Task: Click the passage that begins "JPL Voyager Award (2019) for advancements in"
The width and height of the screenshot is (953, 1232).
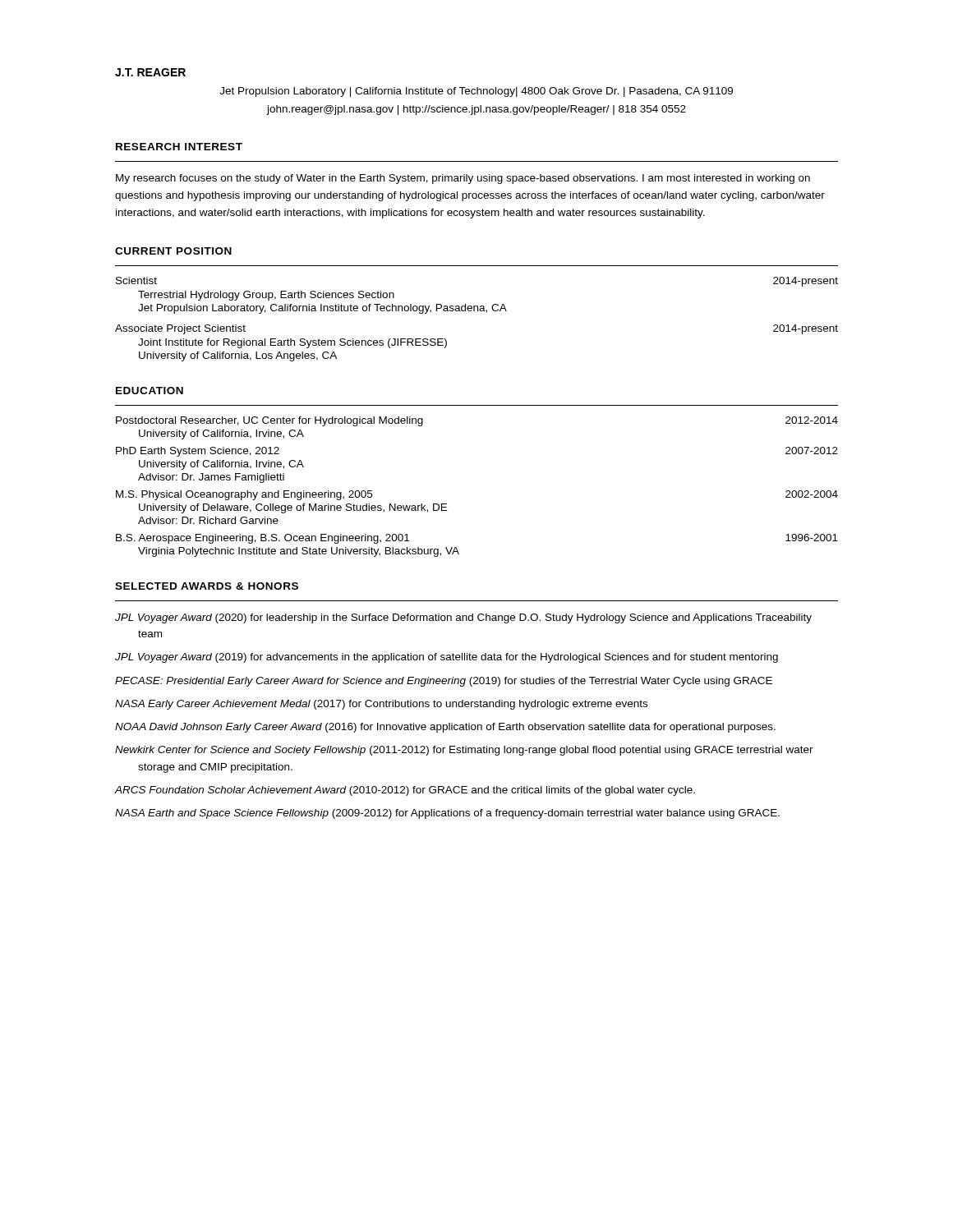Action: [447, 657]
